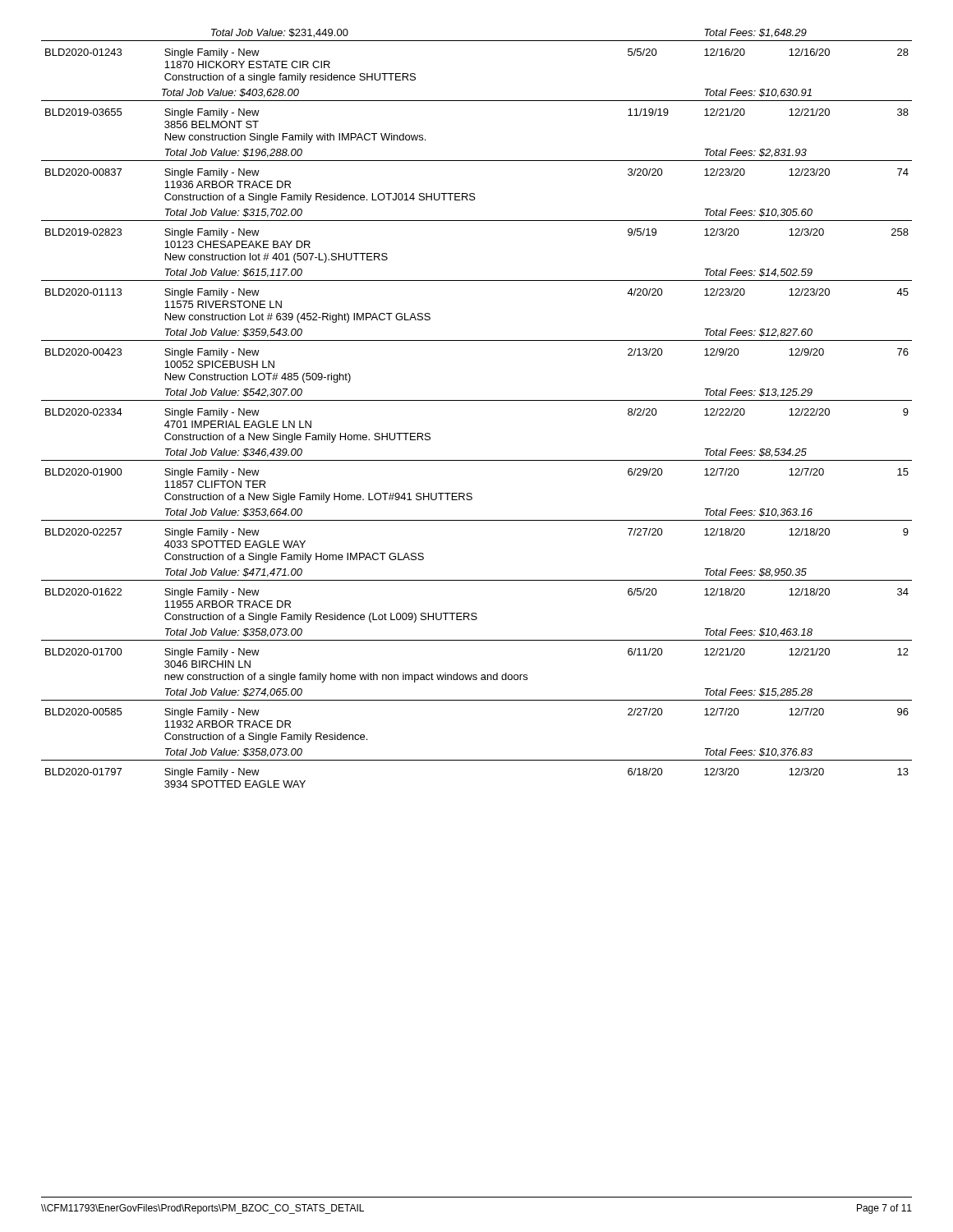Select the table that reads "Single Family -"

pyautogui.click(x=476, y=408)
